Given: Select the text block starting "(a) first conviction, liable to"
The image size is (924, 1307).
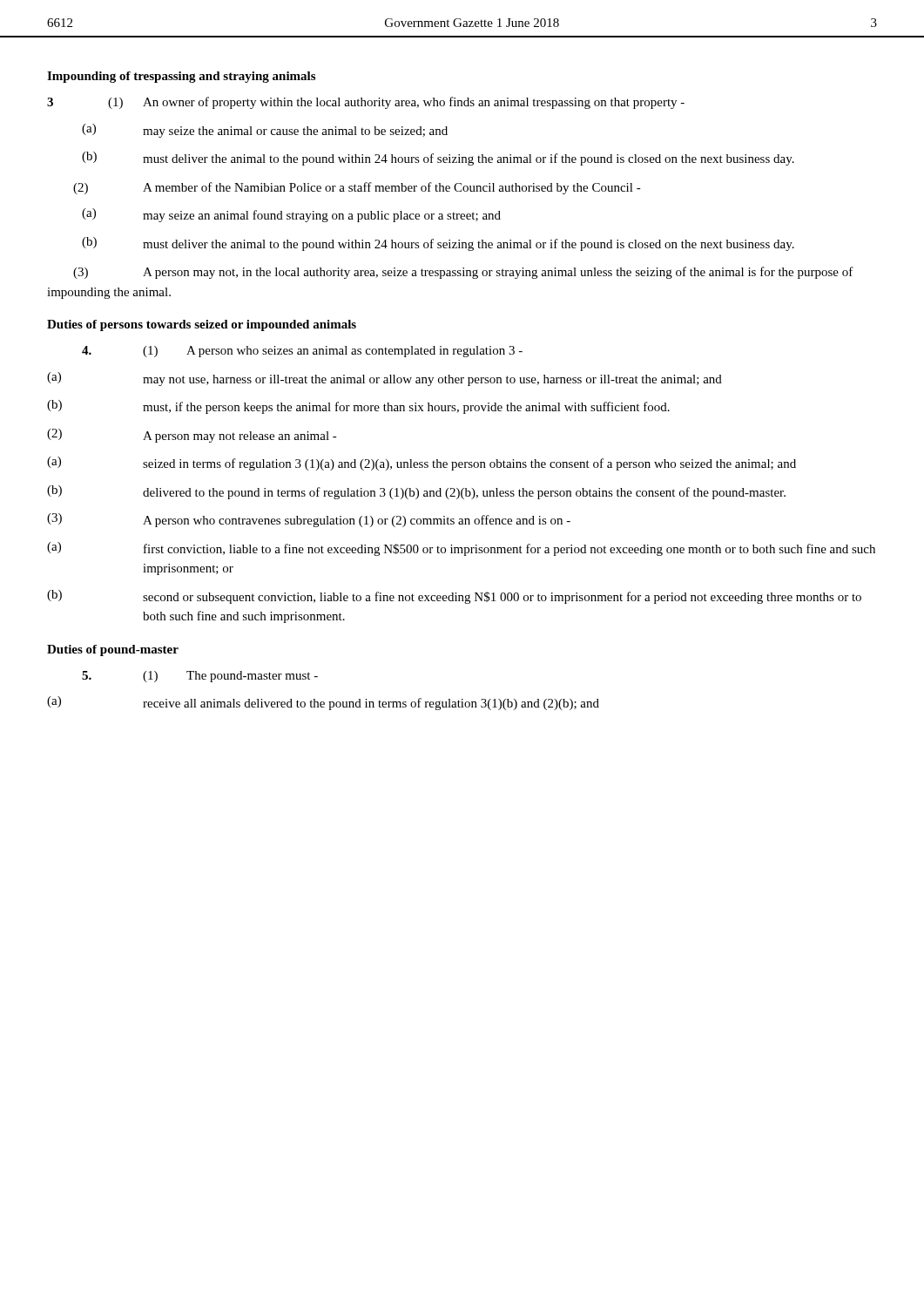Looking at the screenshot, I should coord(462,558).
